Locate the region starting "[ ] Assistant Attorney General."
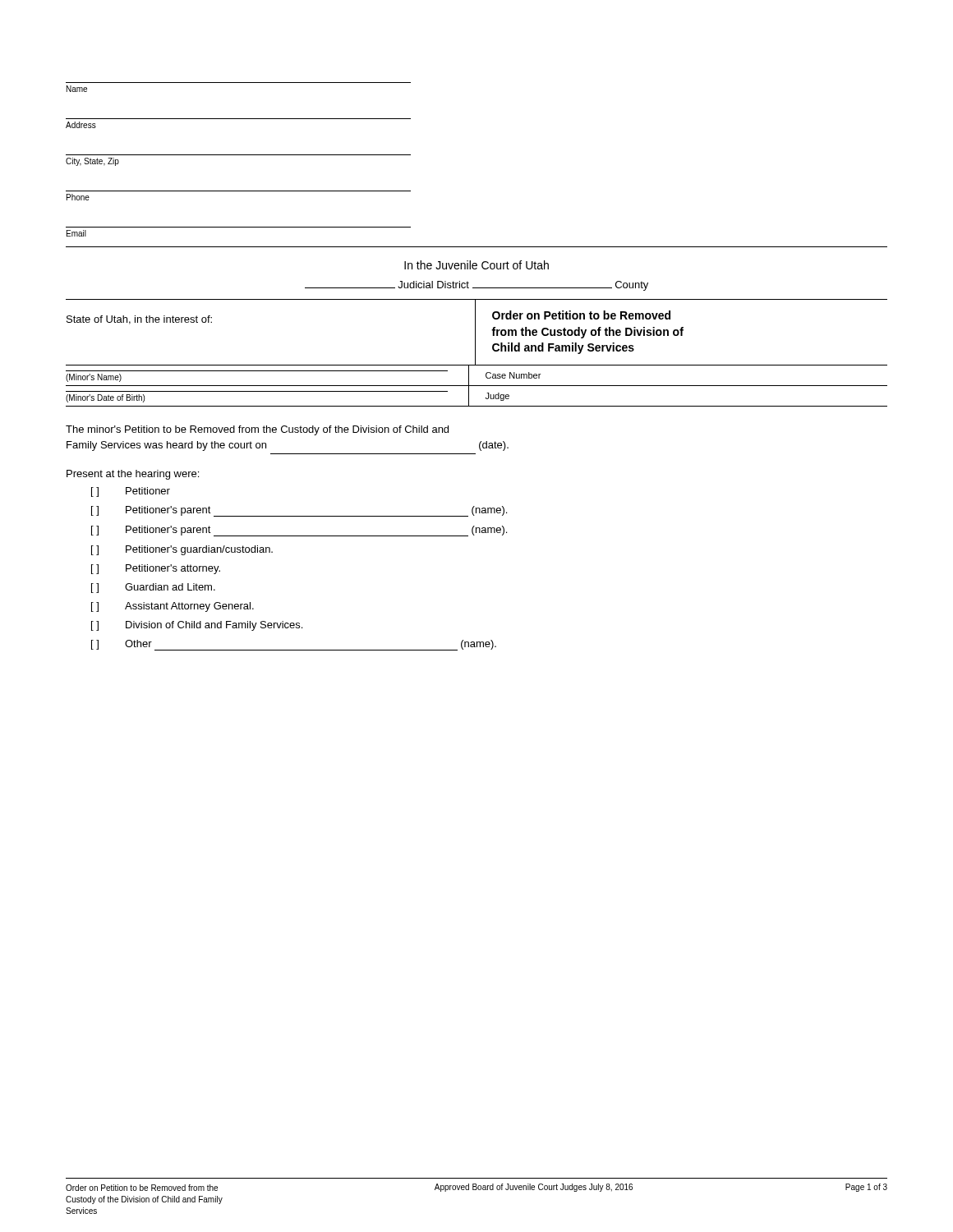 click(173, 607)
